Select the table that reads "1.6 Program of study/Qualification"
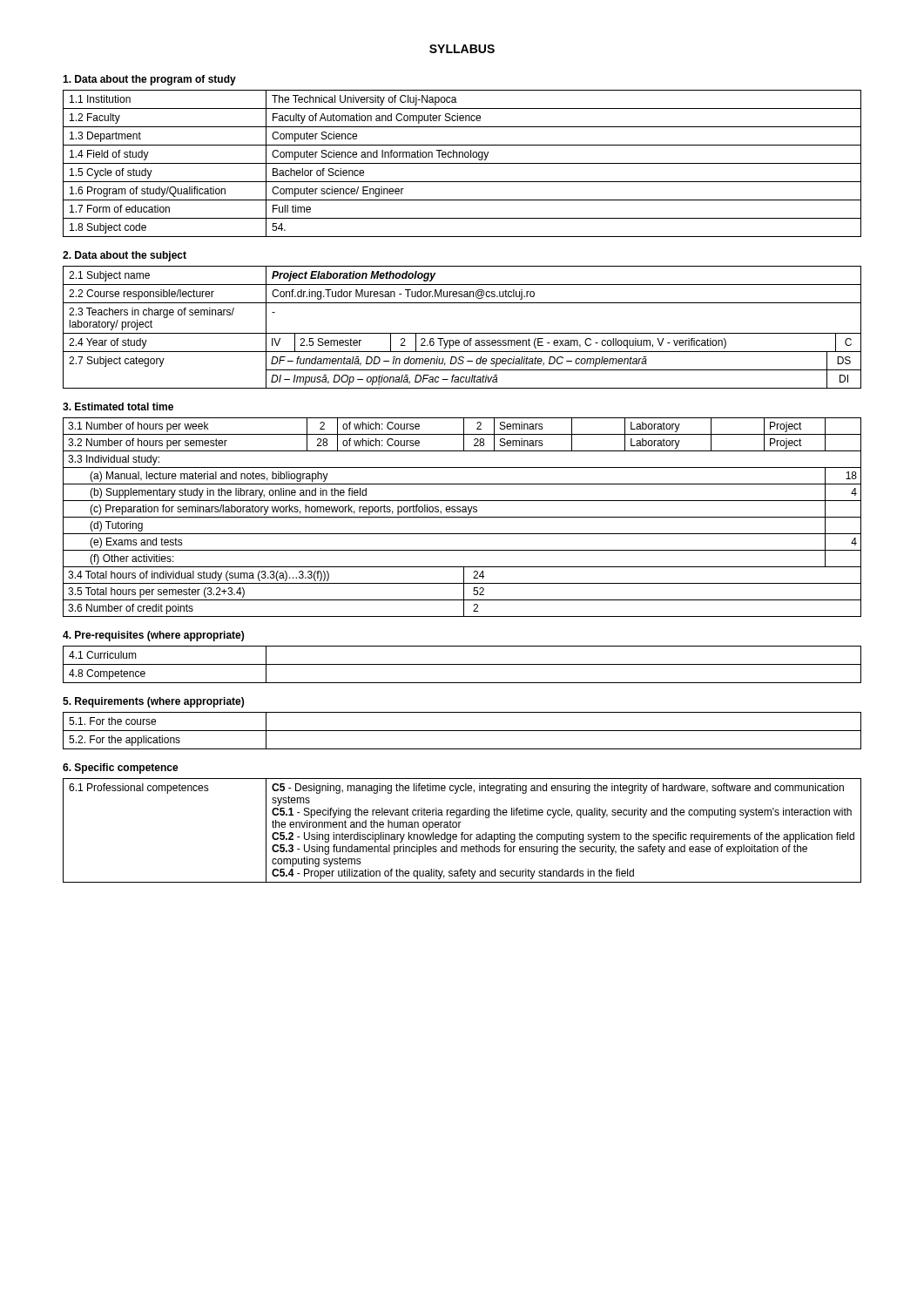 click(462, 163)
